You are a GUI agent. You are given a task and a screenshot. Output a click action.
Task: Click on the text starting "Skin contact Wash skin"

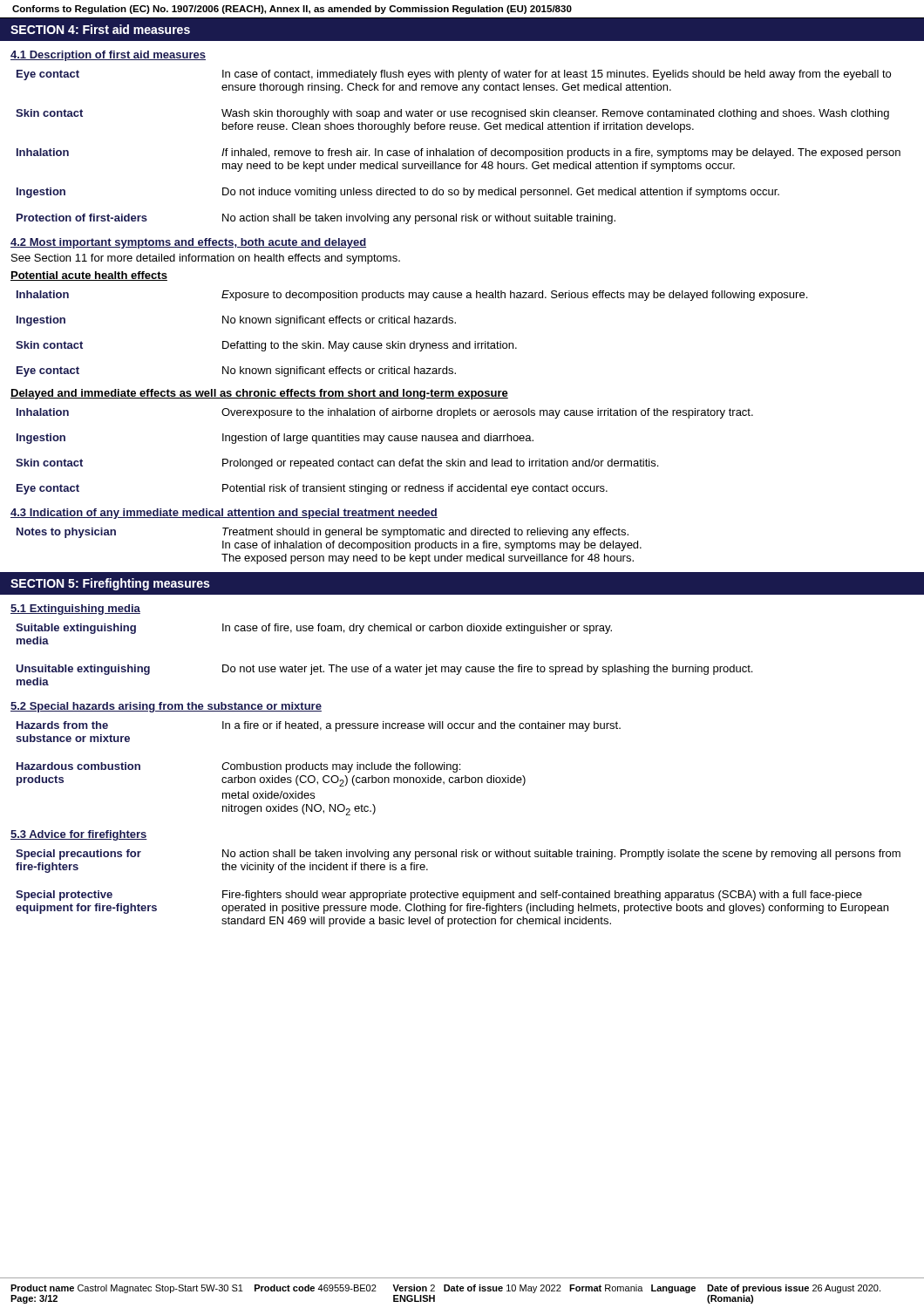462,119
